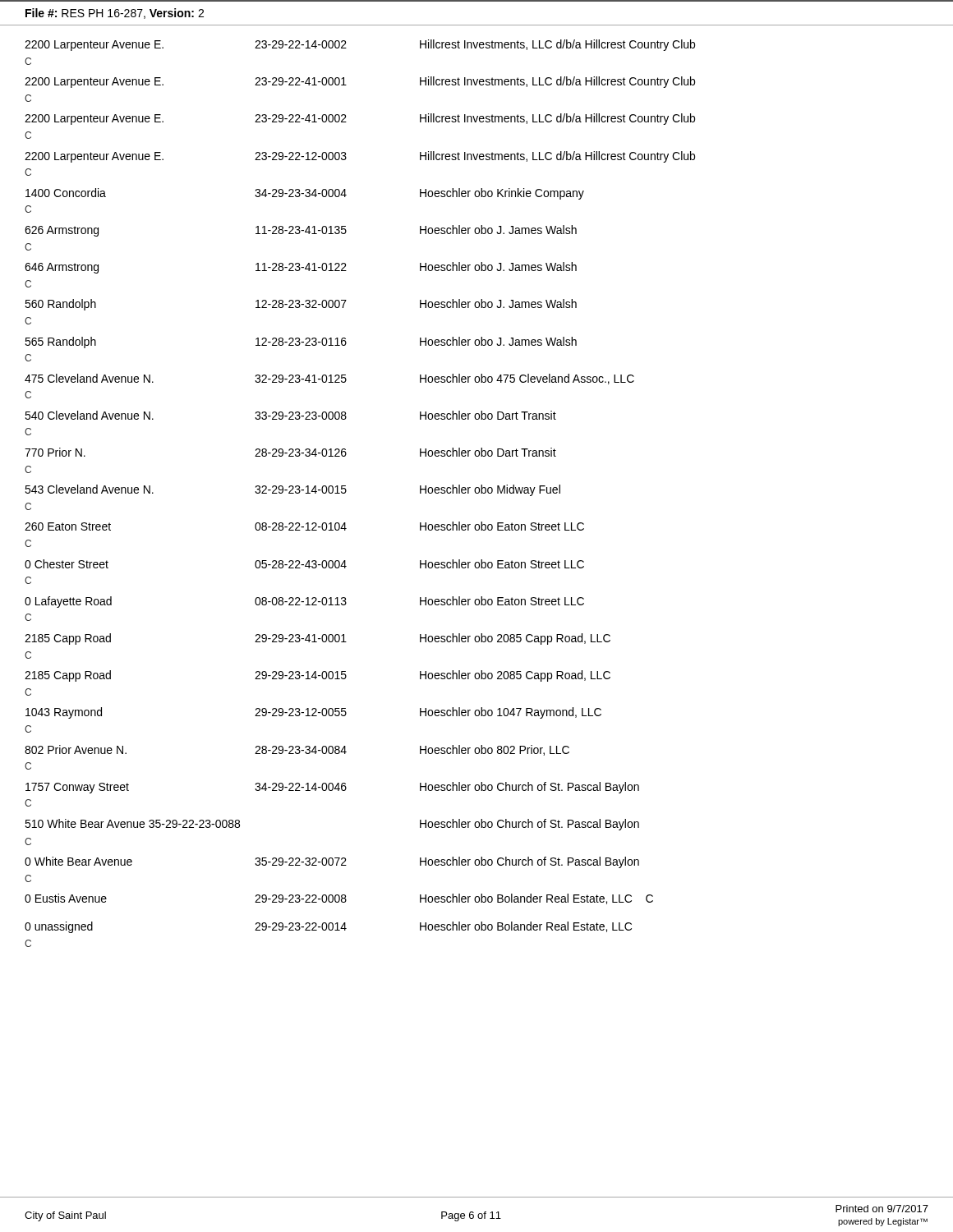This screenshot has height=1232, width=953.
Task: Locate the list item that reads "2200 Larpenteur Avenue E.C 23-29-22-41-0001 Hillcrest"
Action: (476, 89)
